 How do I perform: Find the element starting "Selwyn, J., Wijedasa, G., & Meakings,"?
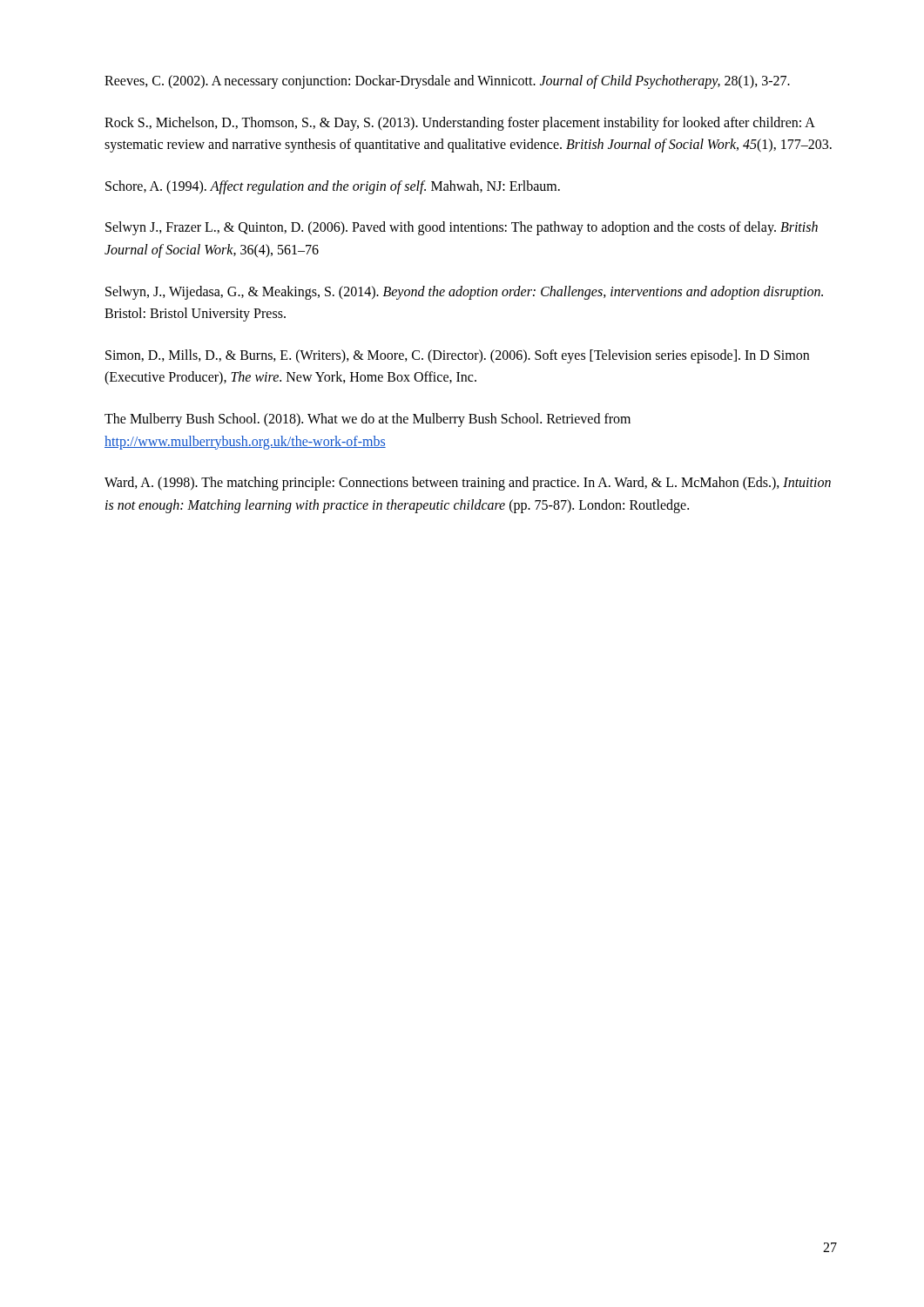coord(471,303)
